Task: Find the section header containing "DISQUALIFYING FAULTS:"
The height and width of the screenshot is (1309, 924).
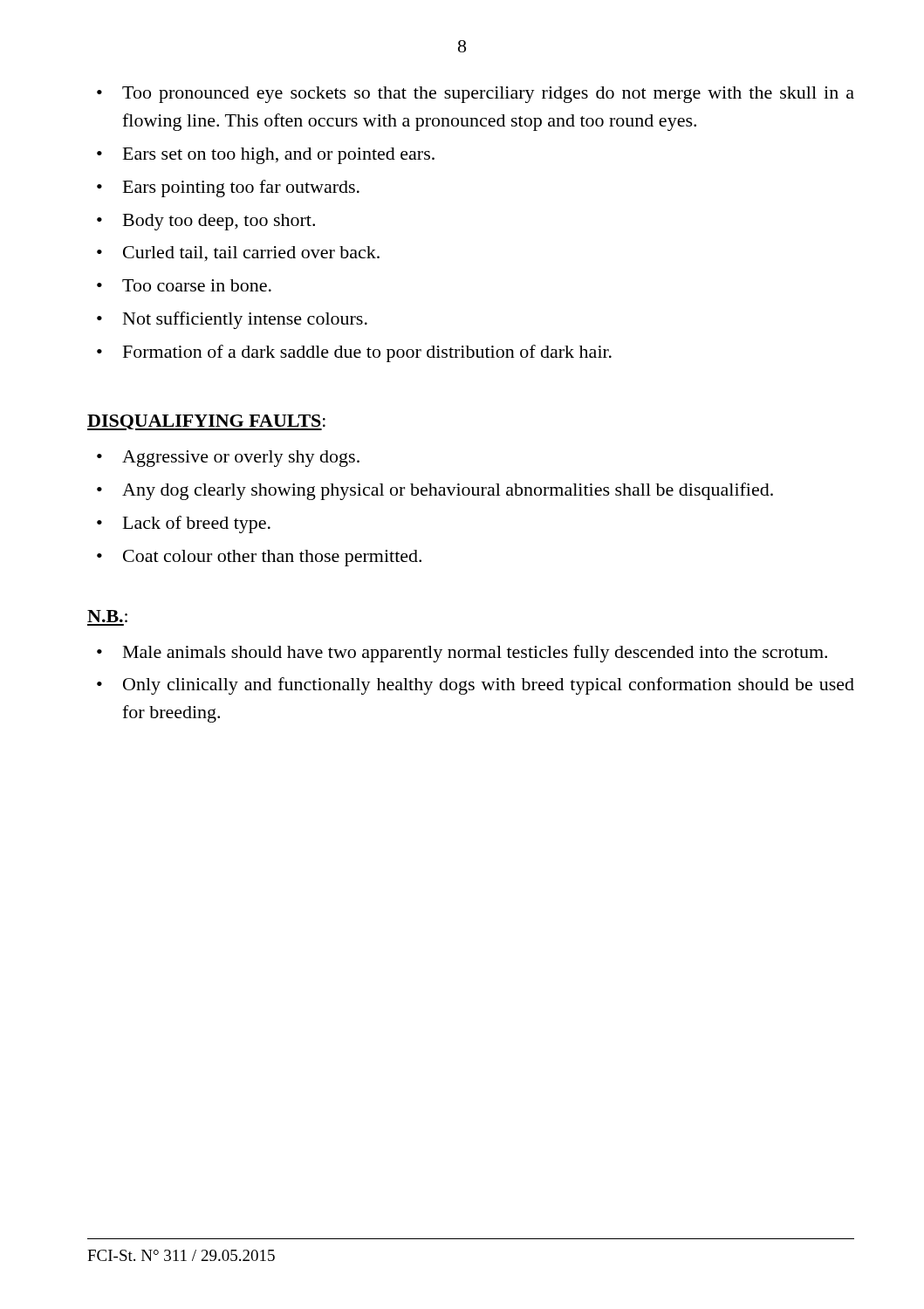Action: pyautogui.click(x=207, y=420)
